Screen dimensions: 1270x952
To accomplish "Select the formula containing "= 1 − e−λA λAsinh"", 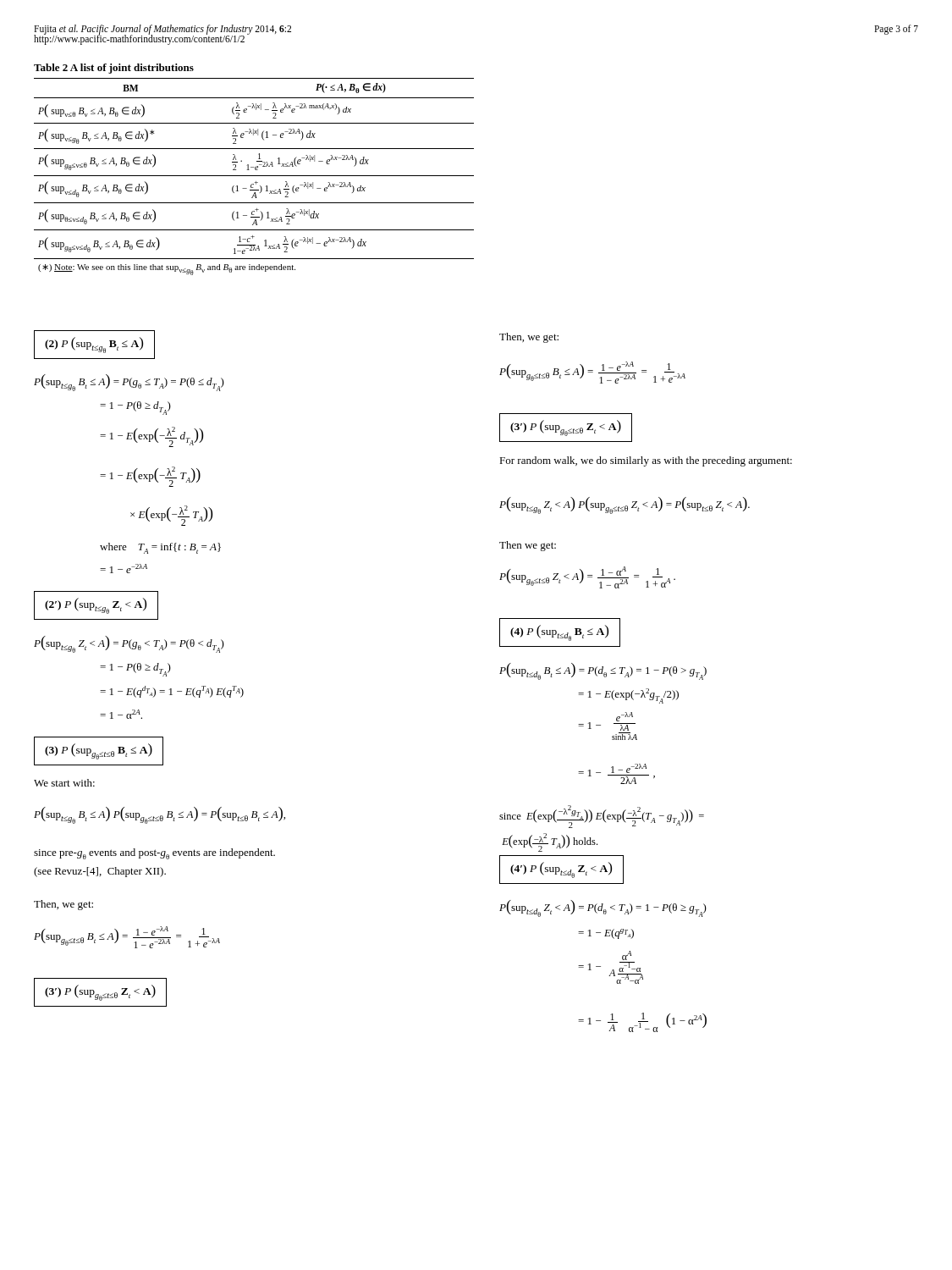I will [610, 726].
